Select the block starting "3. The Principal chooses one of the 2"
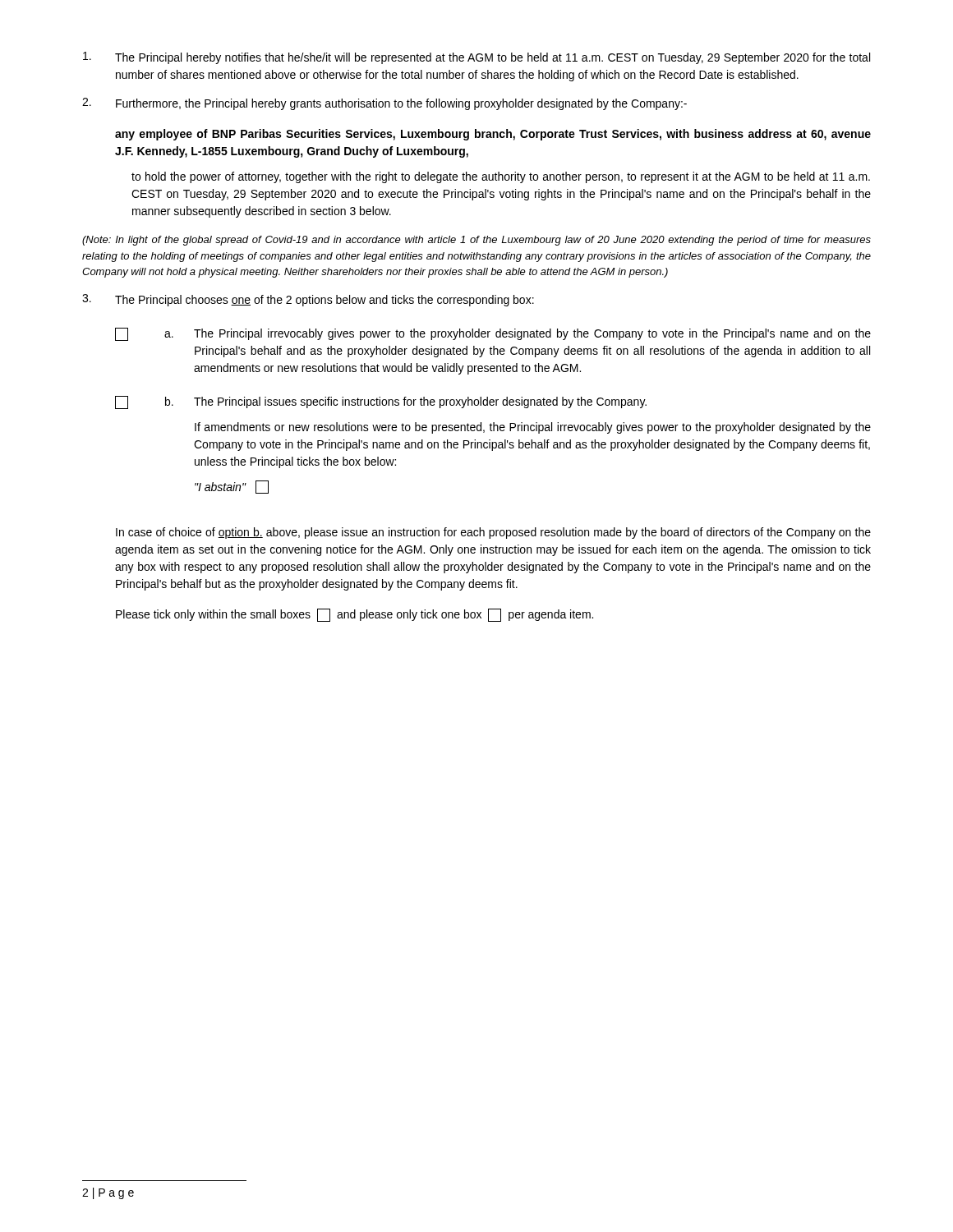The height and width of the screenshot is (1232, 953). point(476,300)
